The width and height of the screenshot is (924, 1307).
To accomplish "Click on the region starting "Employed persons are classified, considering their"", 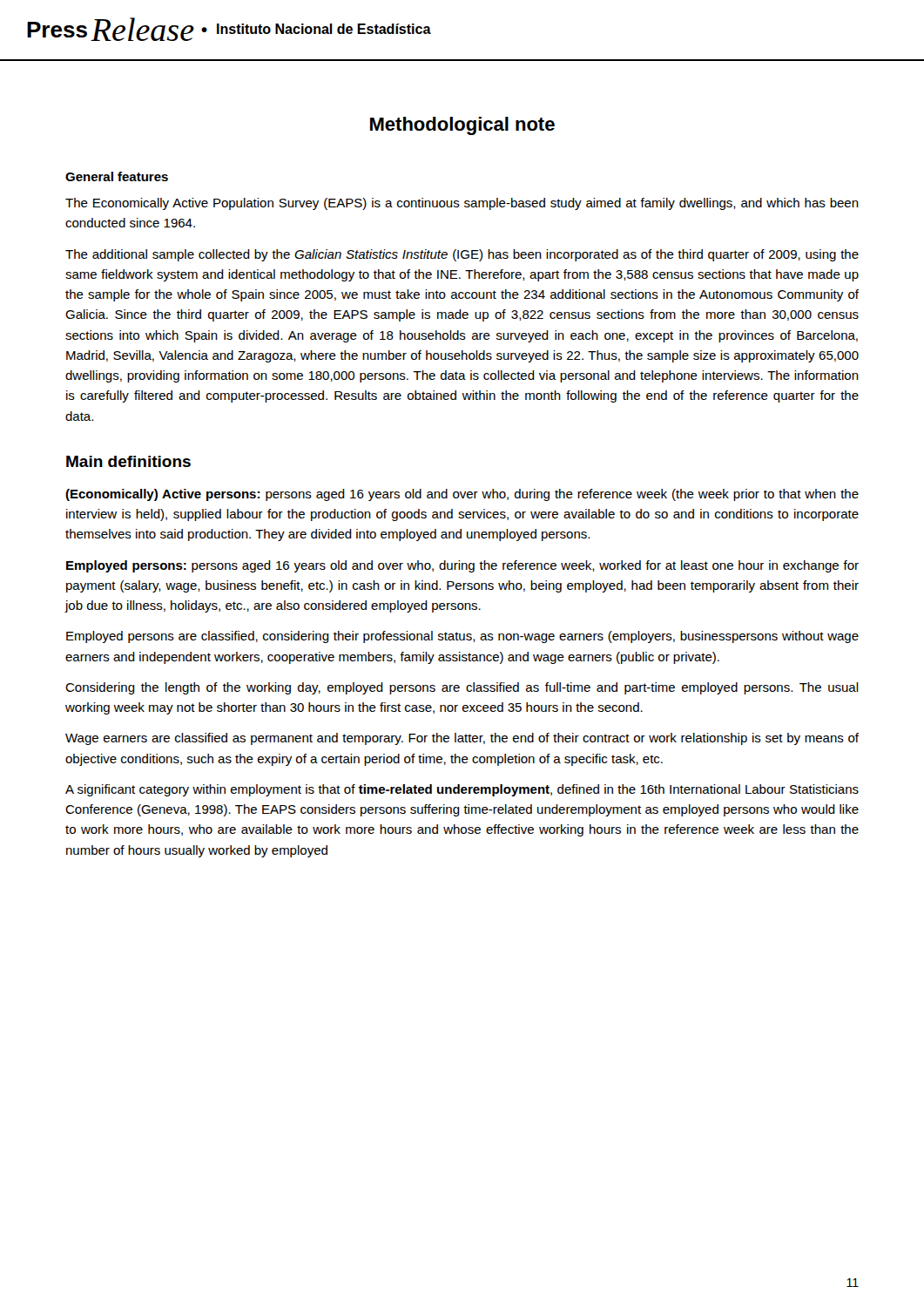I will click(x=462, y=646).
